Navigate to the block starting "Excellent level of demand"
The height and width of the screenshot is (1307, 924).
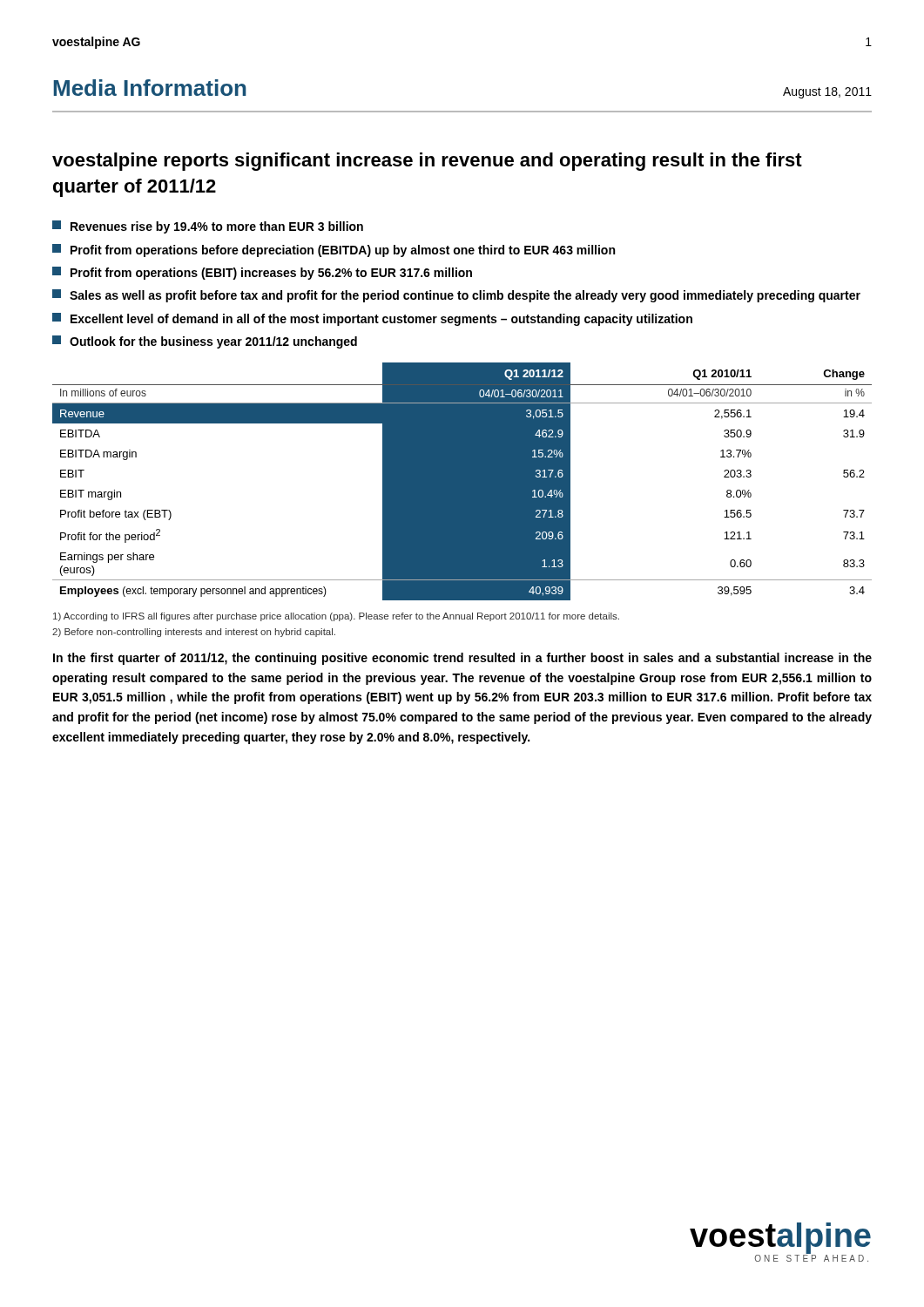[x=462, y=319]
